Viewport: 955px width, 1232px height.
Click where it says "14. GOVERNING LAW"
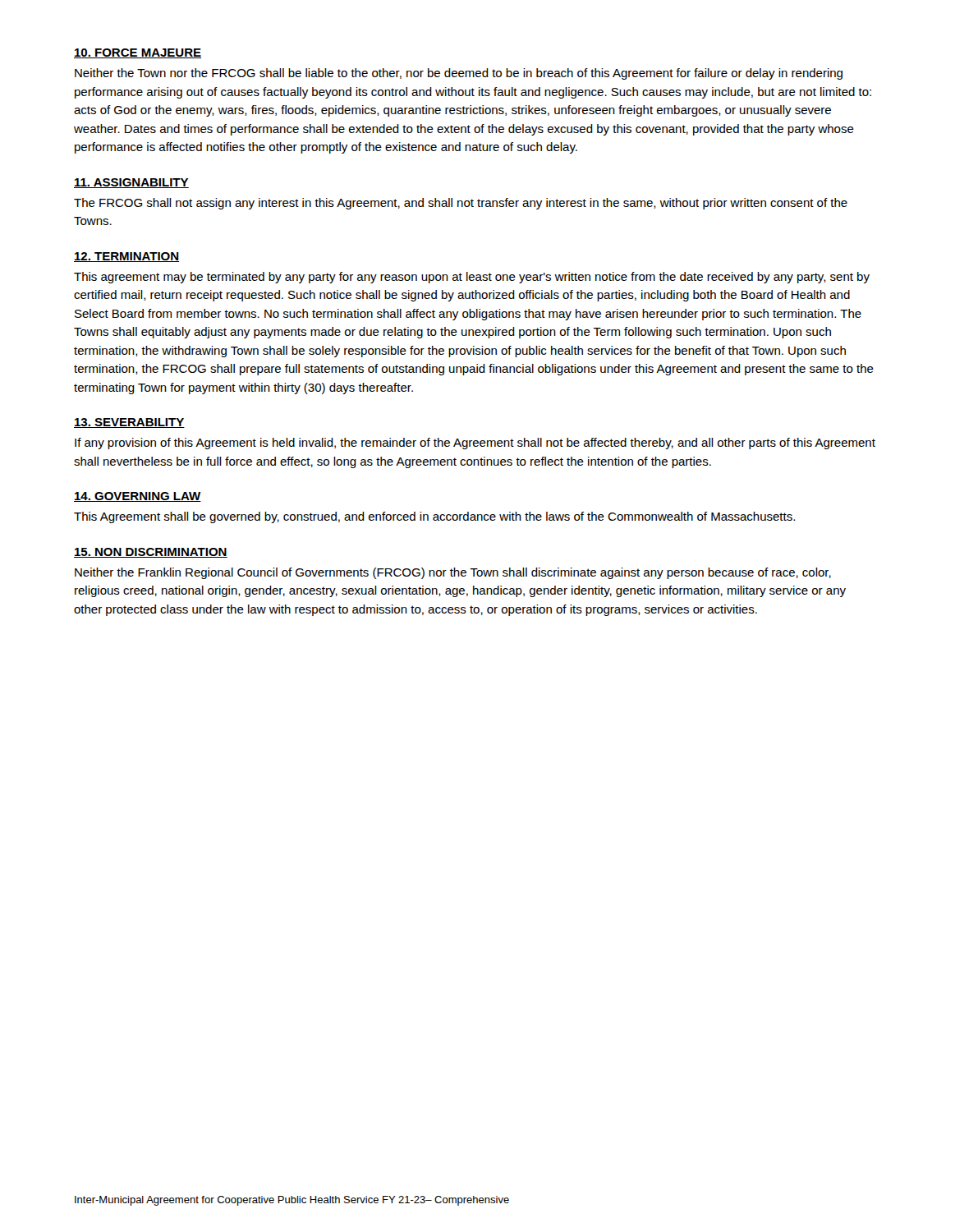pyautogui.click(x=137, y=496)
